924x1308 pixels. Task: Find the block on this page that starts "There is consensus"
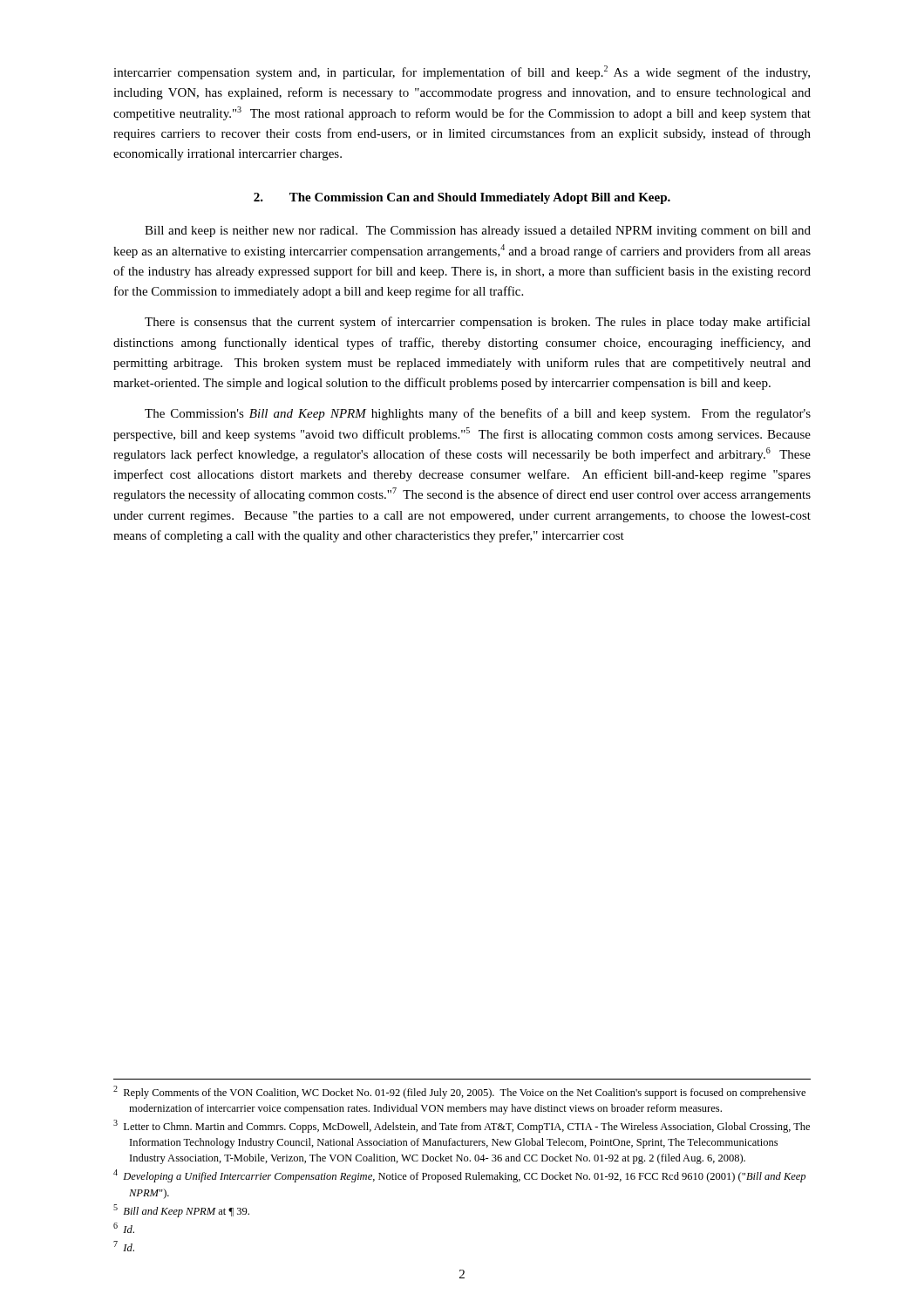pos(462,352)
